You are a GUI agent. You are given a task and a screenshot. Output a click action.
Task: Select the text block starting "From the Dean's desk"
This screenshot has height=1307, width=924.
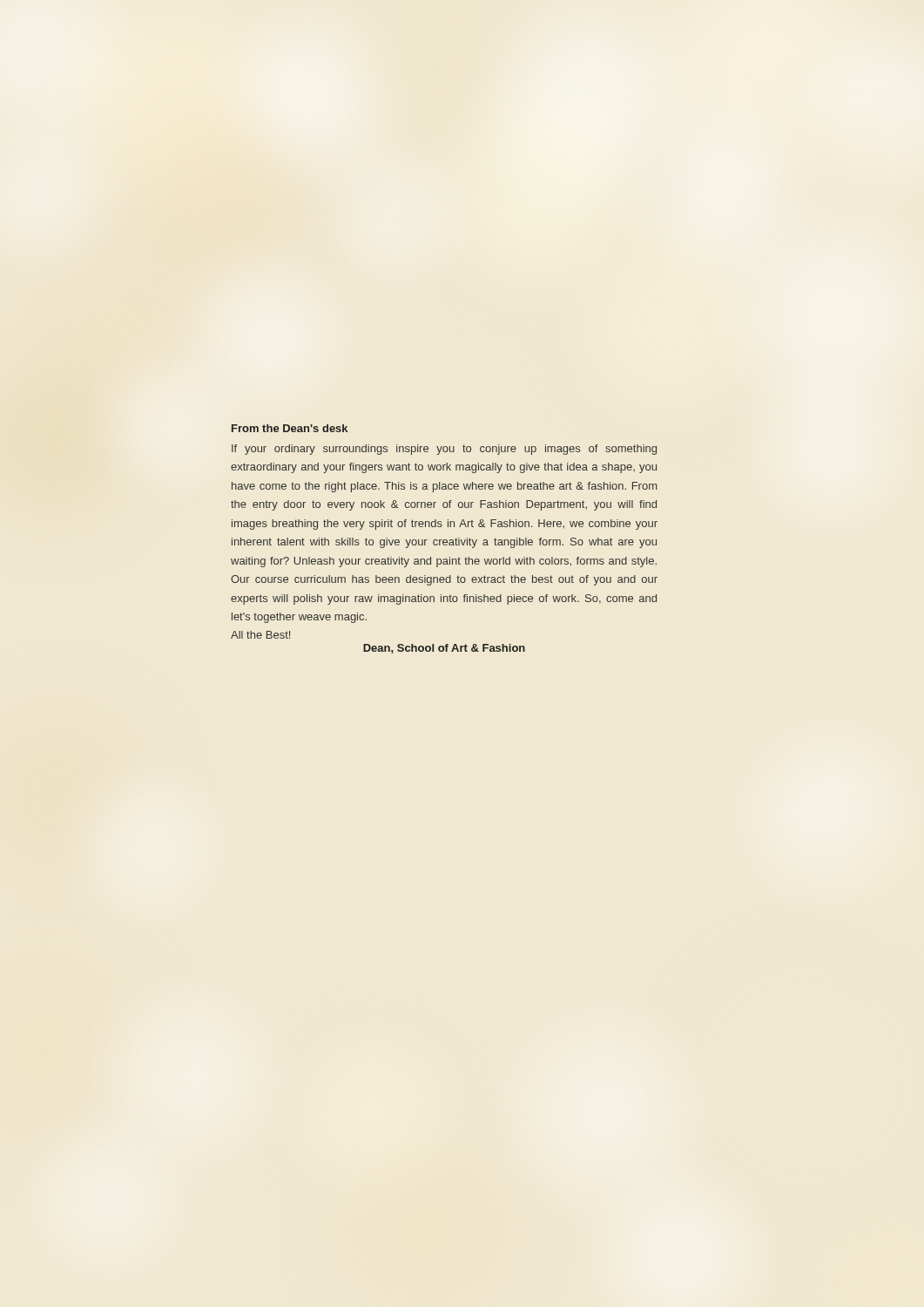289,428
